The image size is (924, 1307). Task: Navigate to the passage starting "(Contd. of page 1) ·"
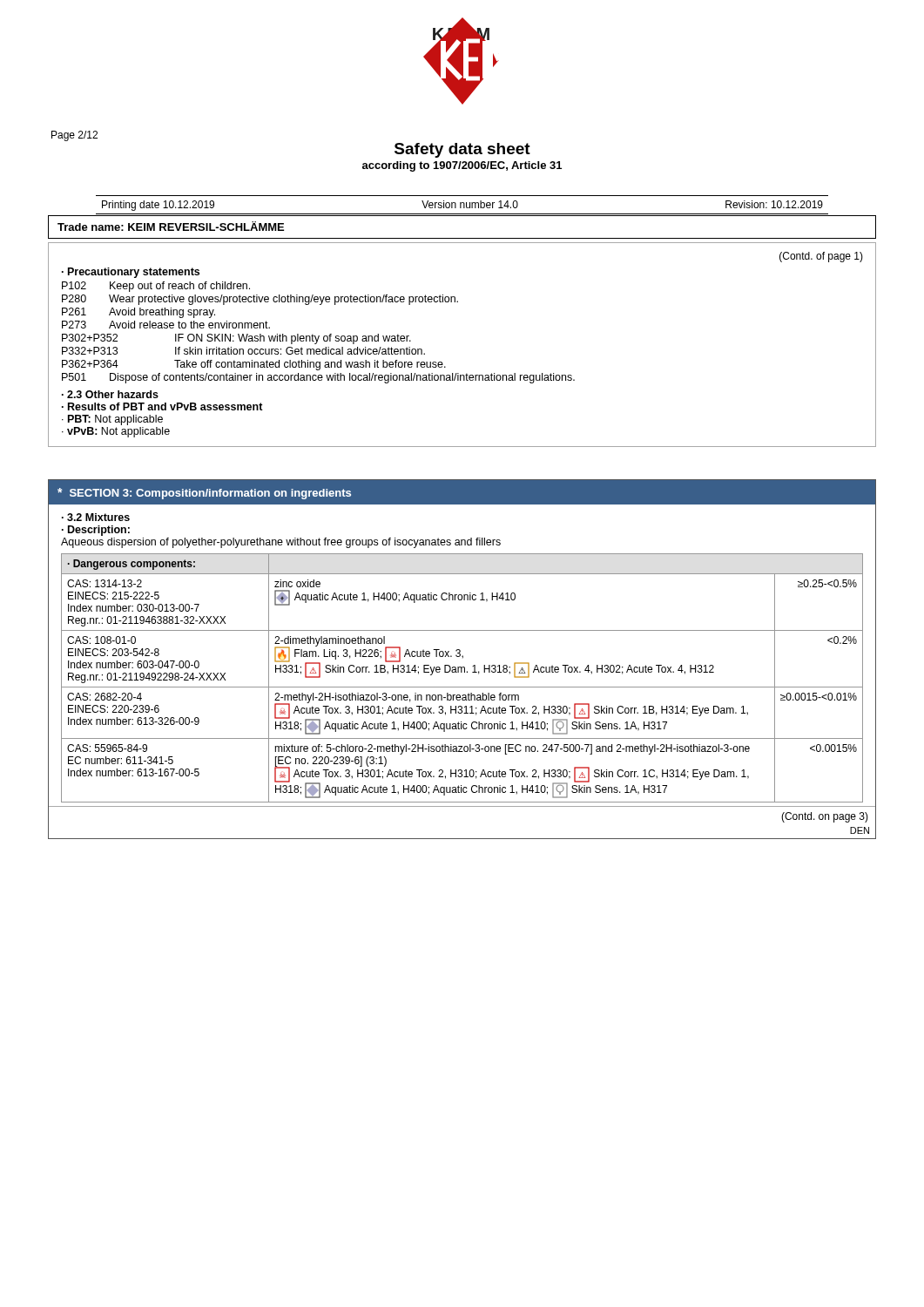click(821, 257)
